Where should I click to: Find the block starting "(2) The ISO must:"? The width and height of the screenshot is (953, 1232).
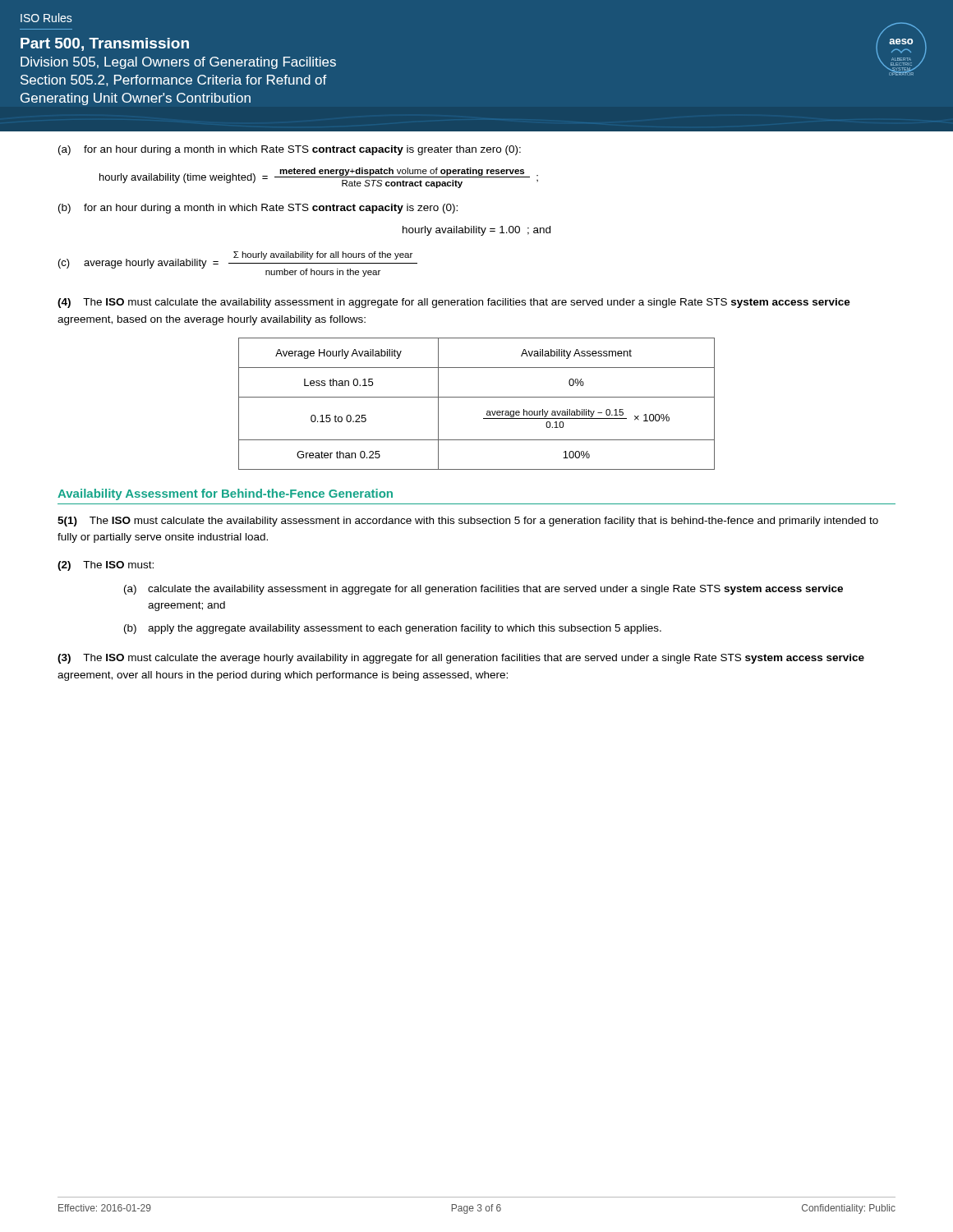pos(106,565)
